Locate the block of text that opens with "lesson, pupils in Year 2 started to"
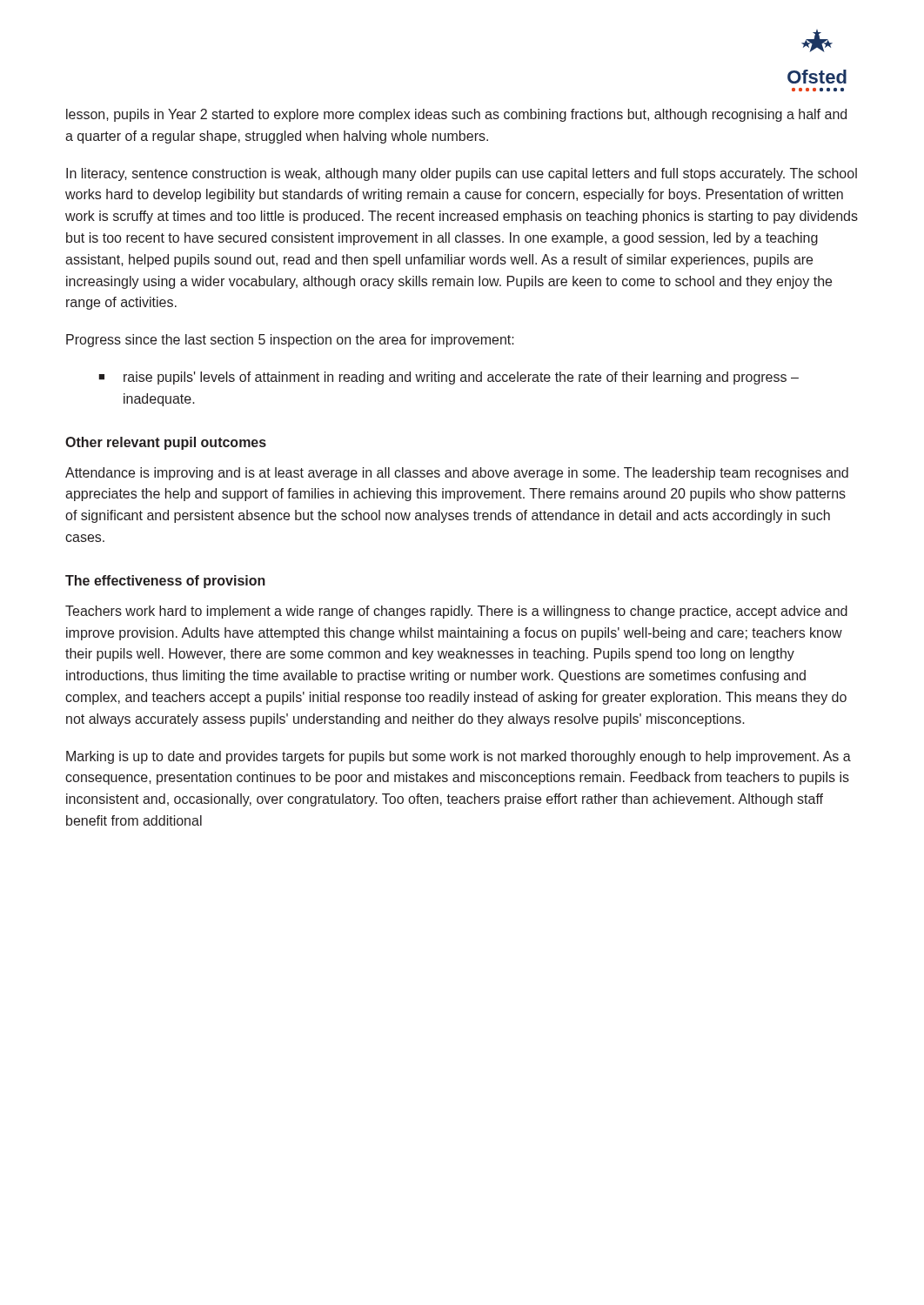Screen dimensions: 1305x924 [462, 126]
